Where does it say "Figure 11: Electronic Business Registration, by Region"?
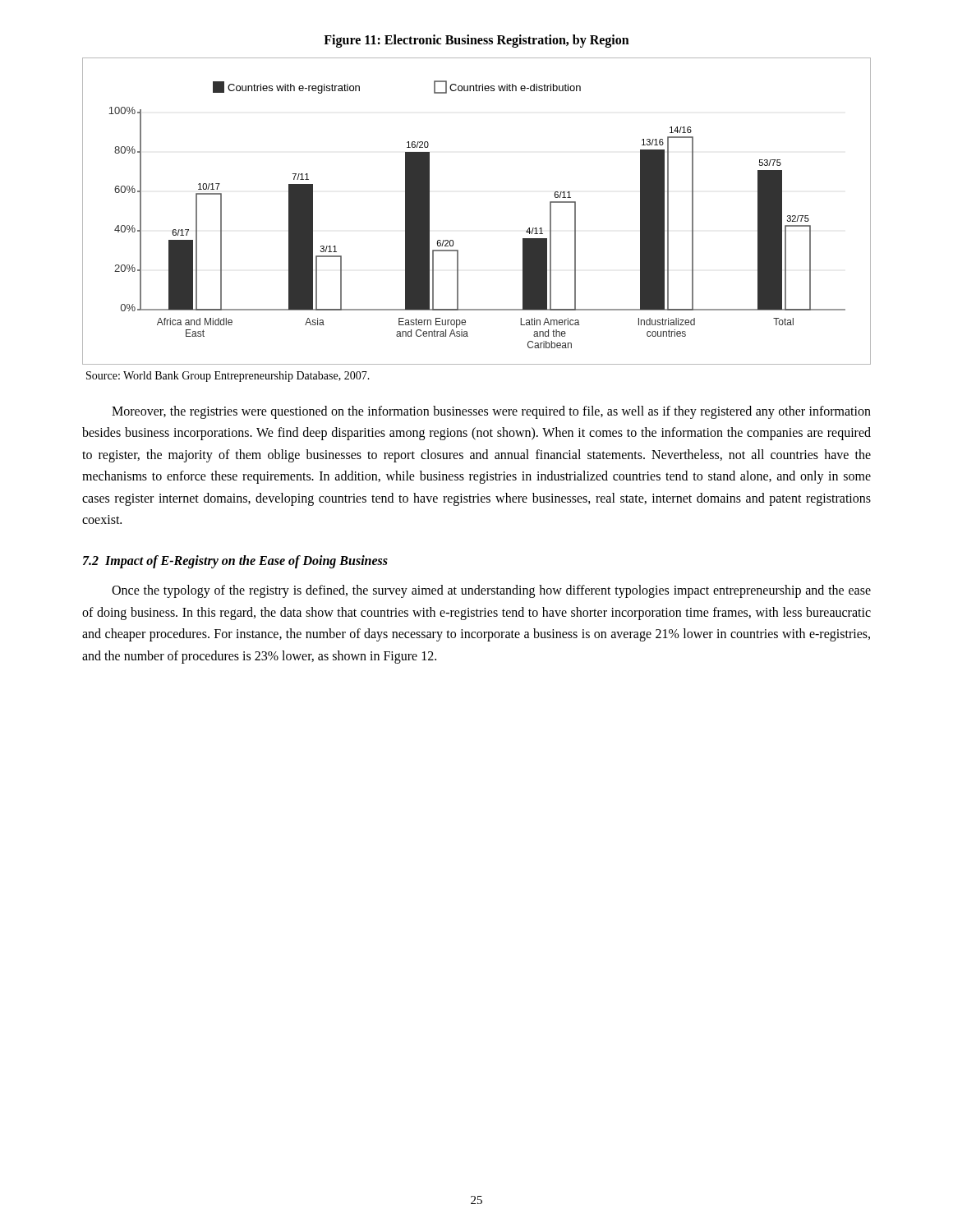 [476, 40]
